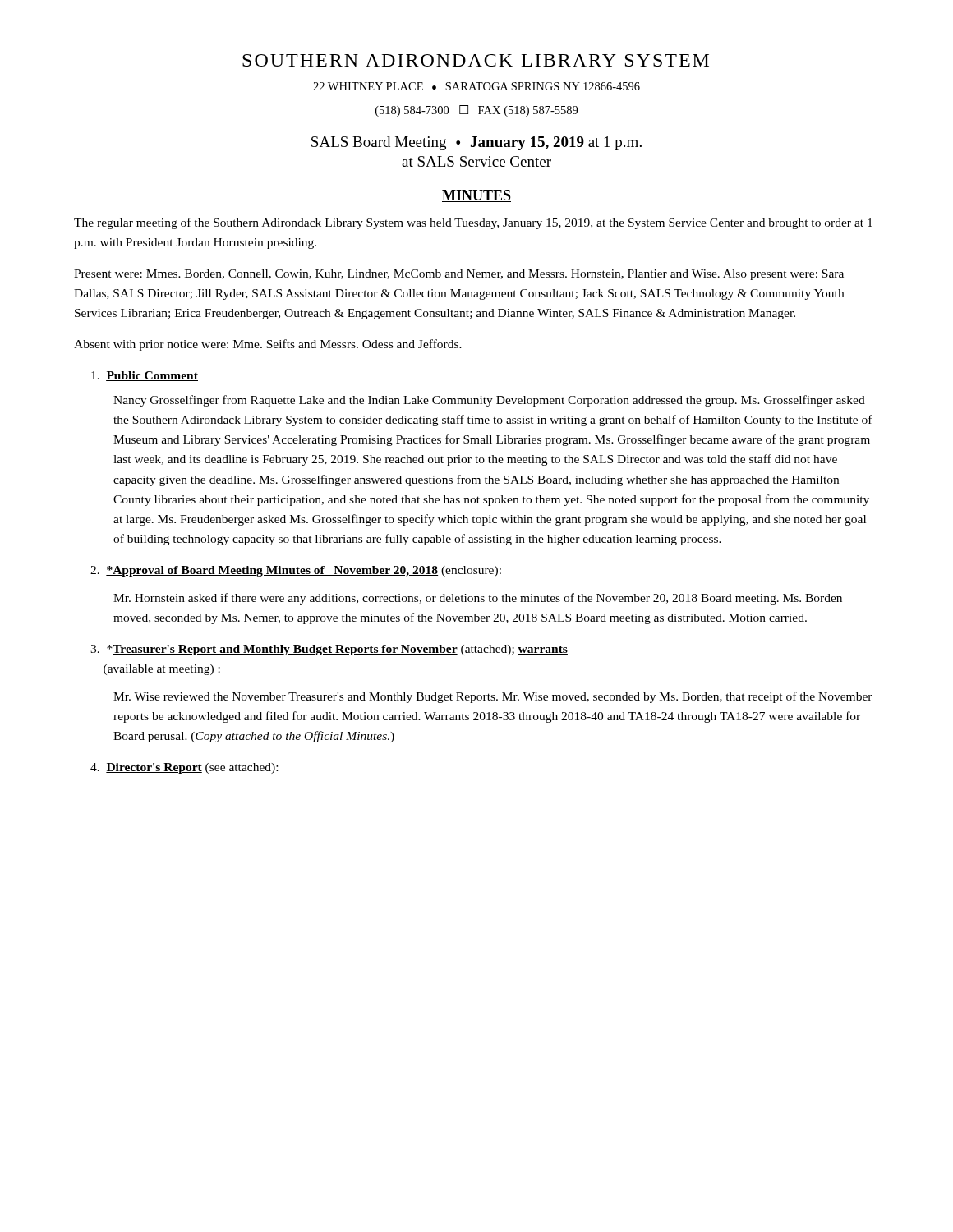Navigate to the passage starting "2. *Approval of Board Meeting Minutes of November"

tap(485, 594)
